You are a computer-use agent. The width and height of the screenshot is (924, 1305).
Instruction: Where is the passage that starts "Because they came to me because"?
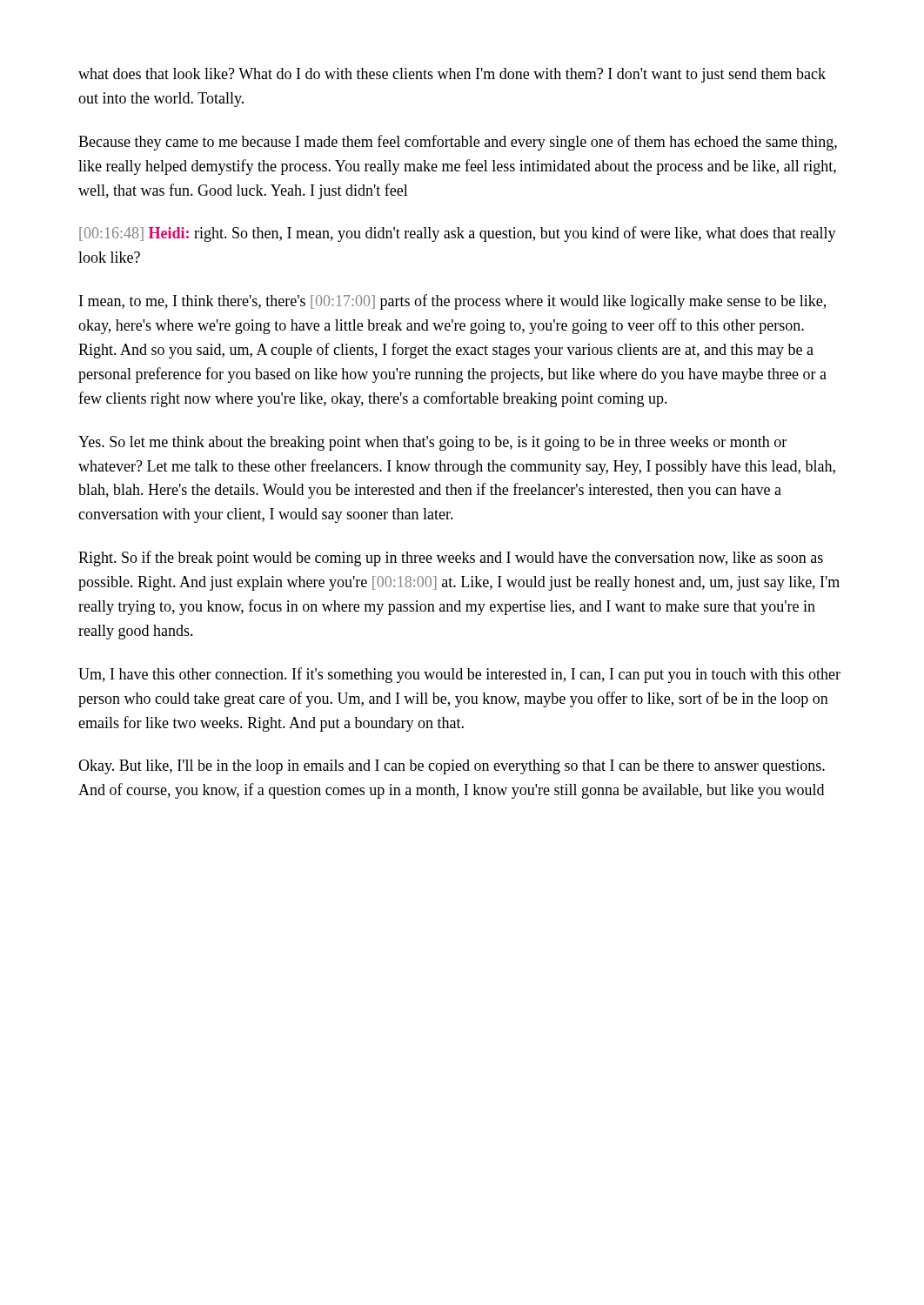pyautogui.click(x=458, y=166)
